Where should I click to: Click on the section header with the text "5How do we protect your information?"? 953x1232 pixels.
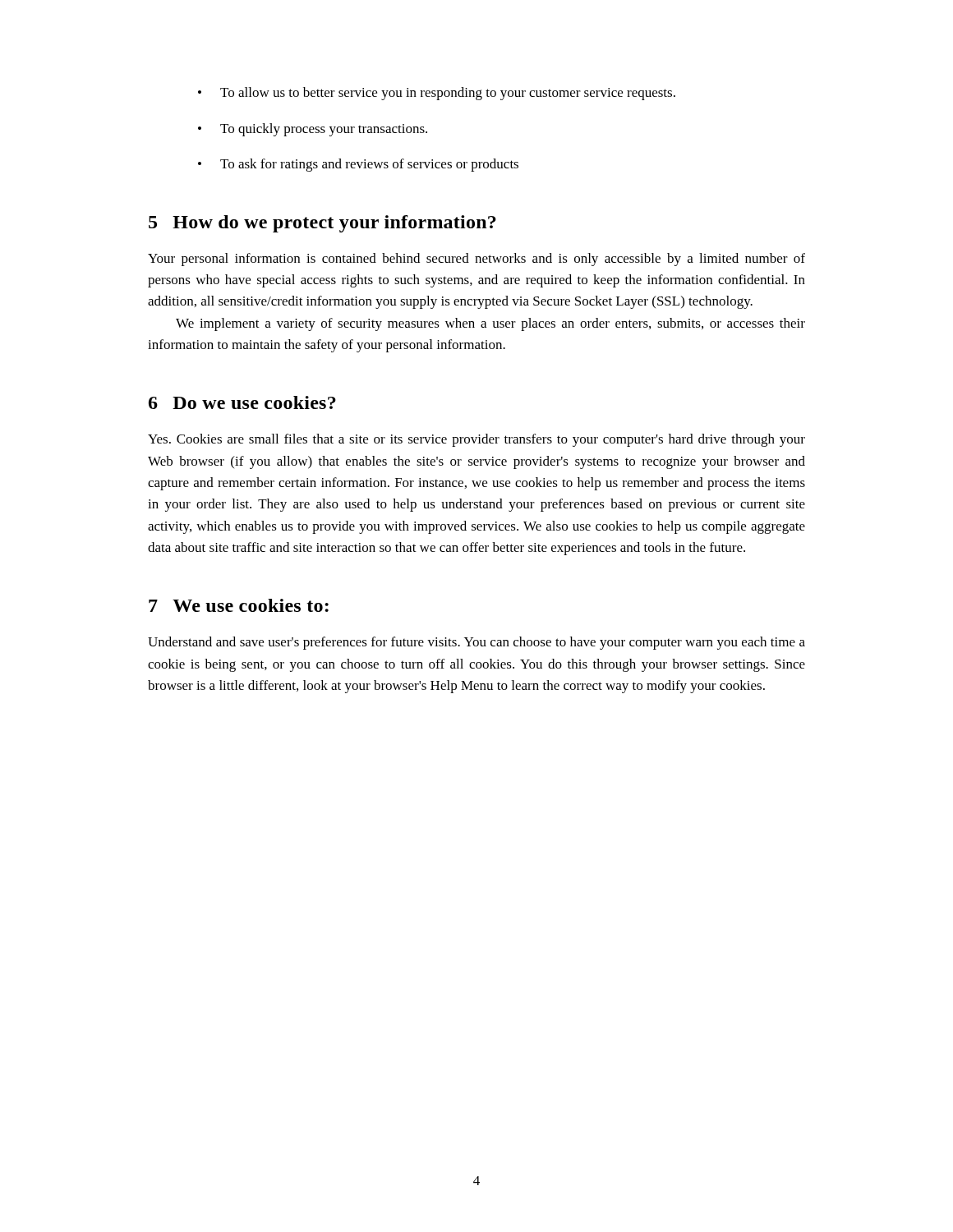(322, 221)
